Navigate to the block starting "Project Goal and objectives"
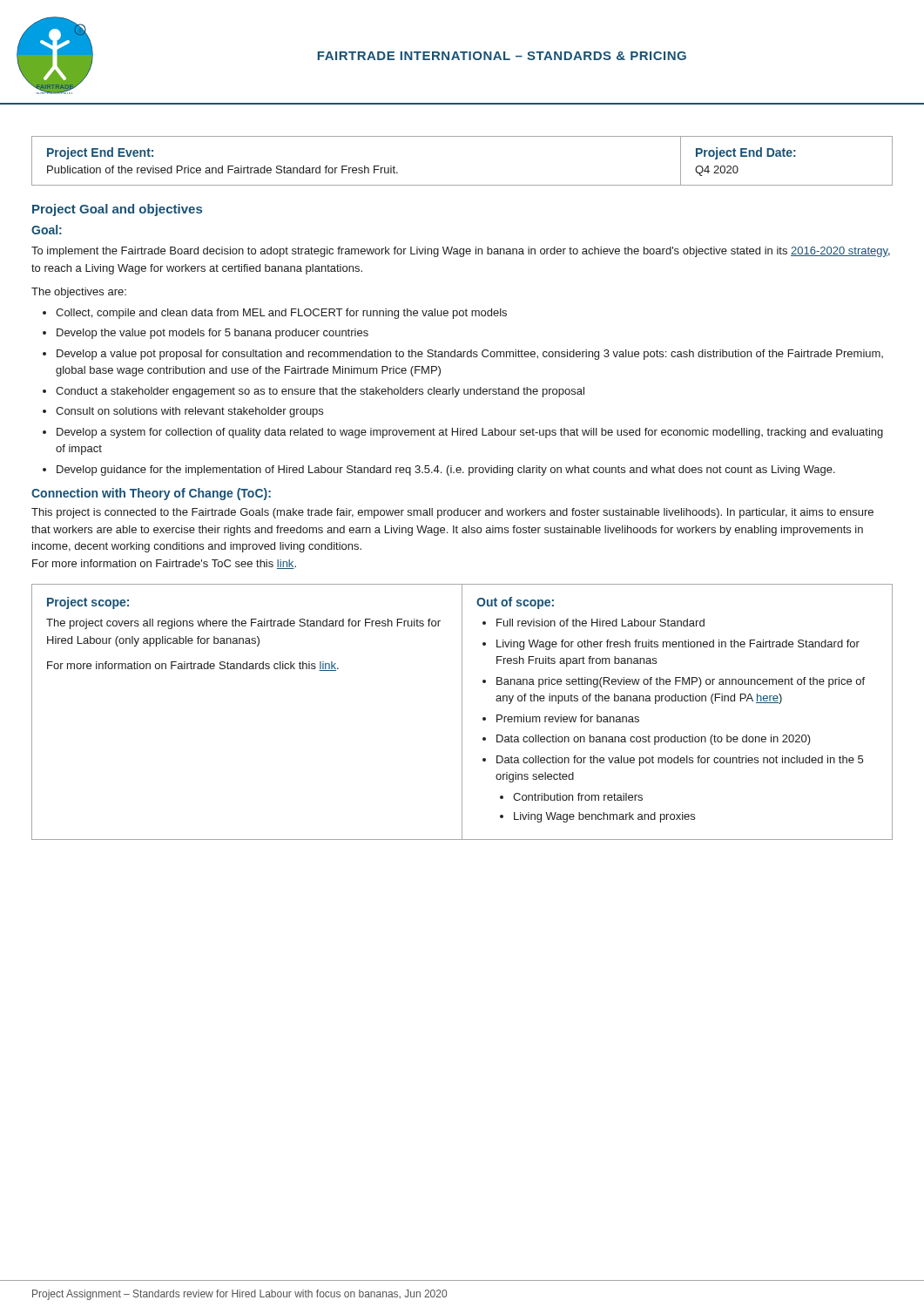 pos(117,209)
